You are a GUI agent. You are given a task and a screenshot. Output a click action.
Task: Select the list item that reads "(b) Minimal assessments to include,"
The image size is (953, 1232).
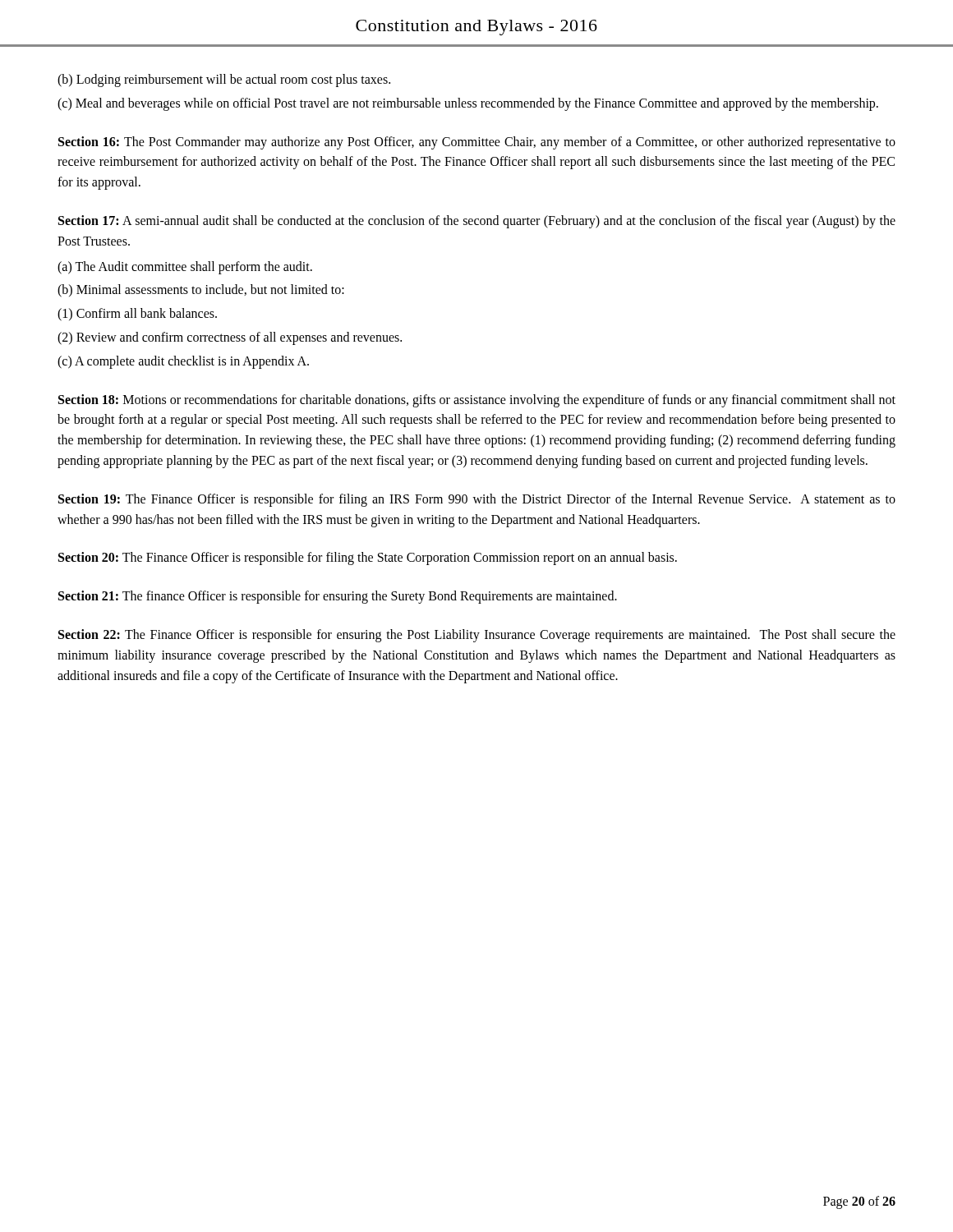point(201,290)
